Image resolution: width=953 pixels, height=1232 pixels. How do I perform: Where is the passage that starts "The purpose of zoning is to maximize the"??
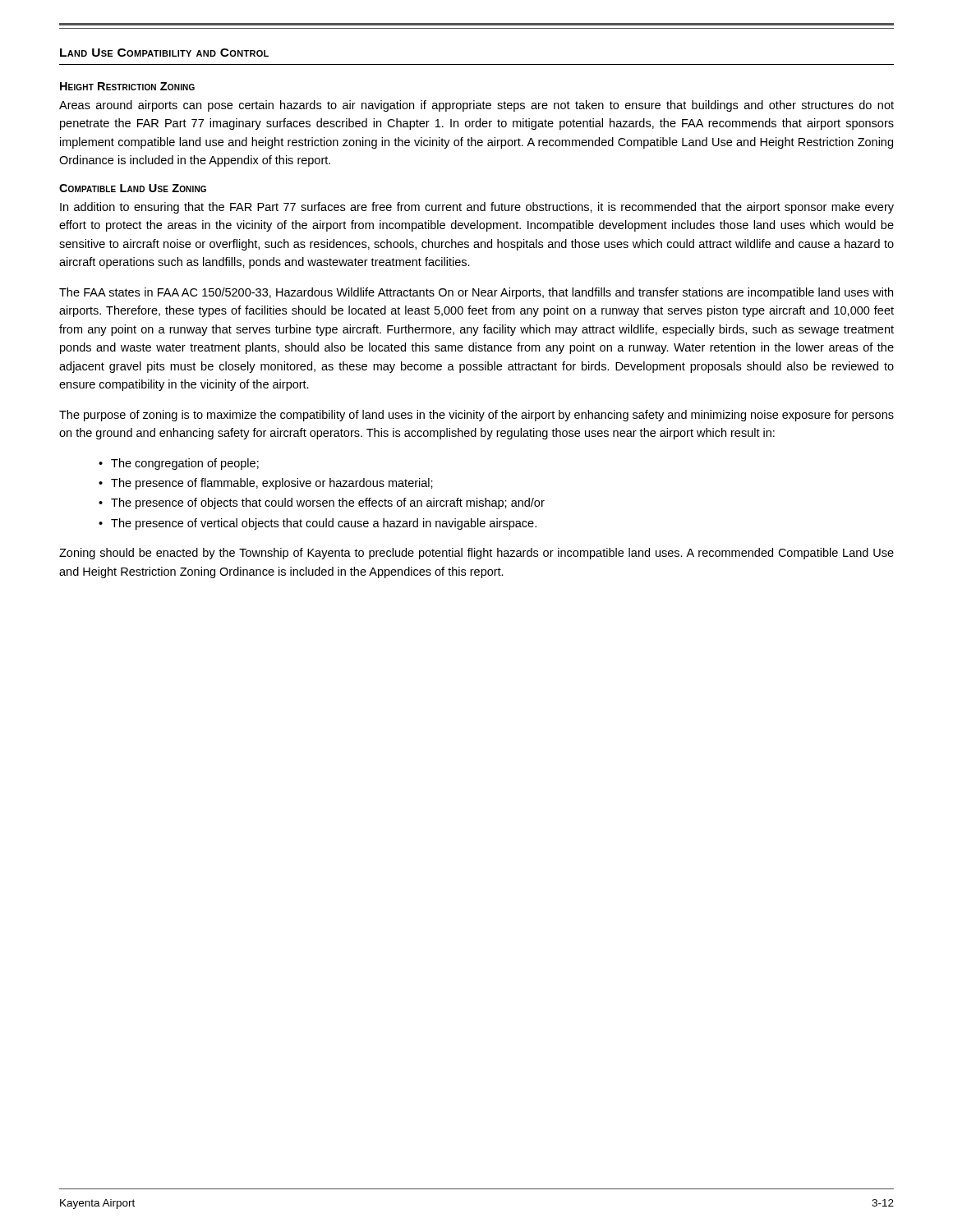pyautogui.click(x=476, y=424)
